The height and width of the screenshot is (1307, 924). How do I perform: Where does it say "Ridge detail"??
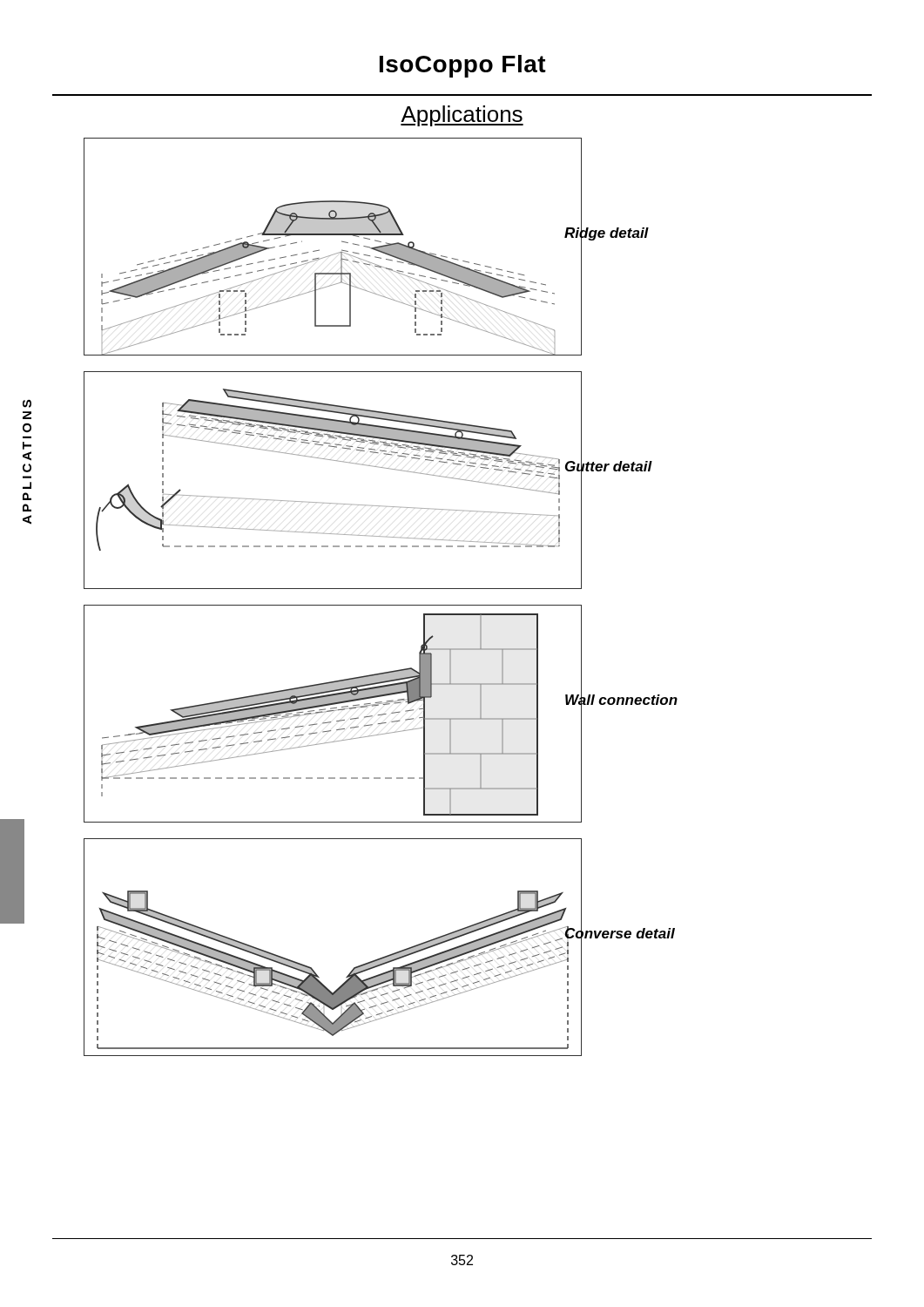pos(606,233)
